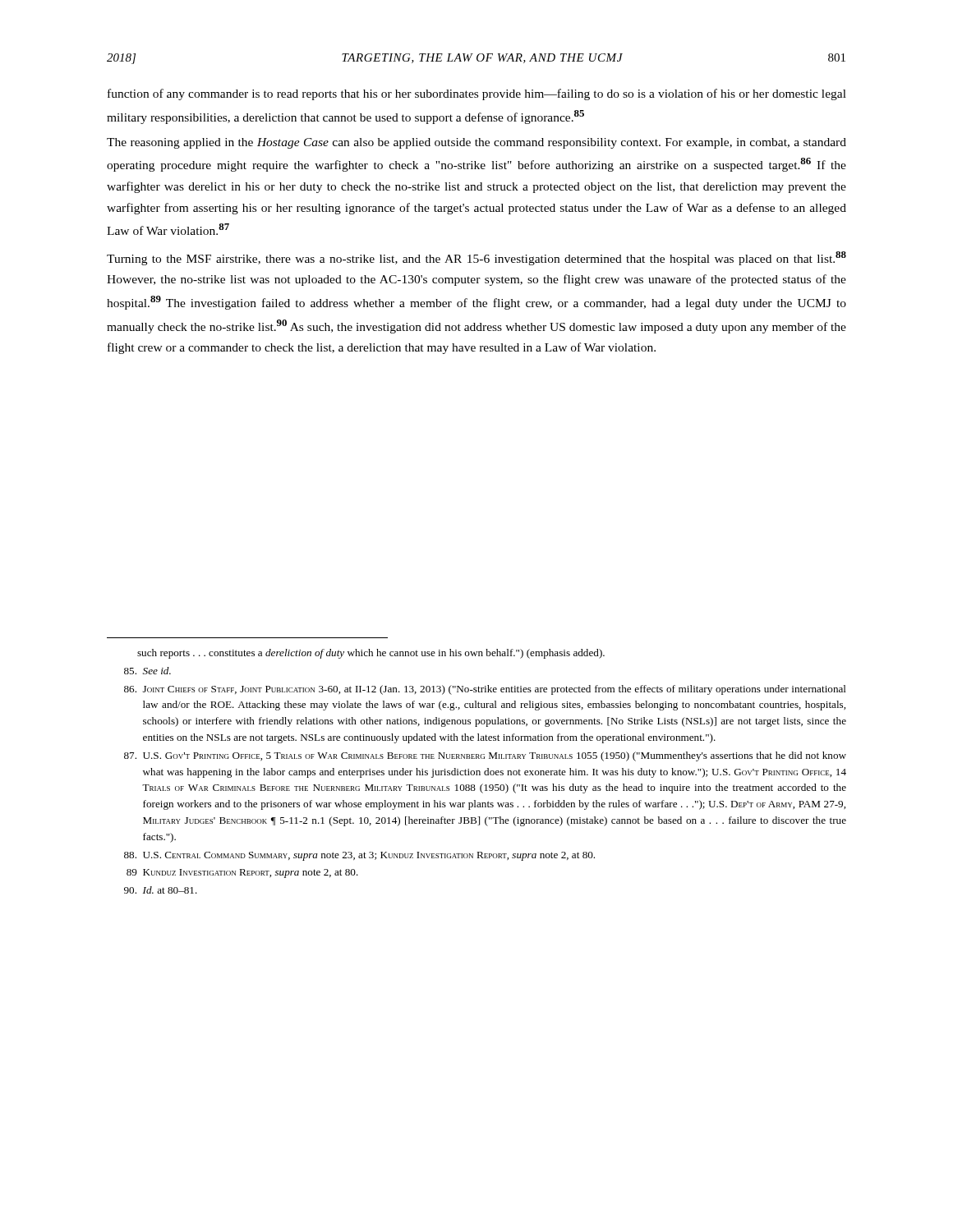Locate the element starting "U.S. Central Command Summary, supra note 23,"
This screenshot has width=953, height=1232.
pyautogui.click(x=476, y=855)
